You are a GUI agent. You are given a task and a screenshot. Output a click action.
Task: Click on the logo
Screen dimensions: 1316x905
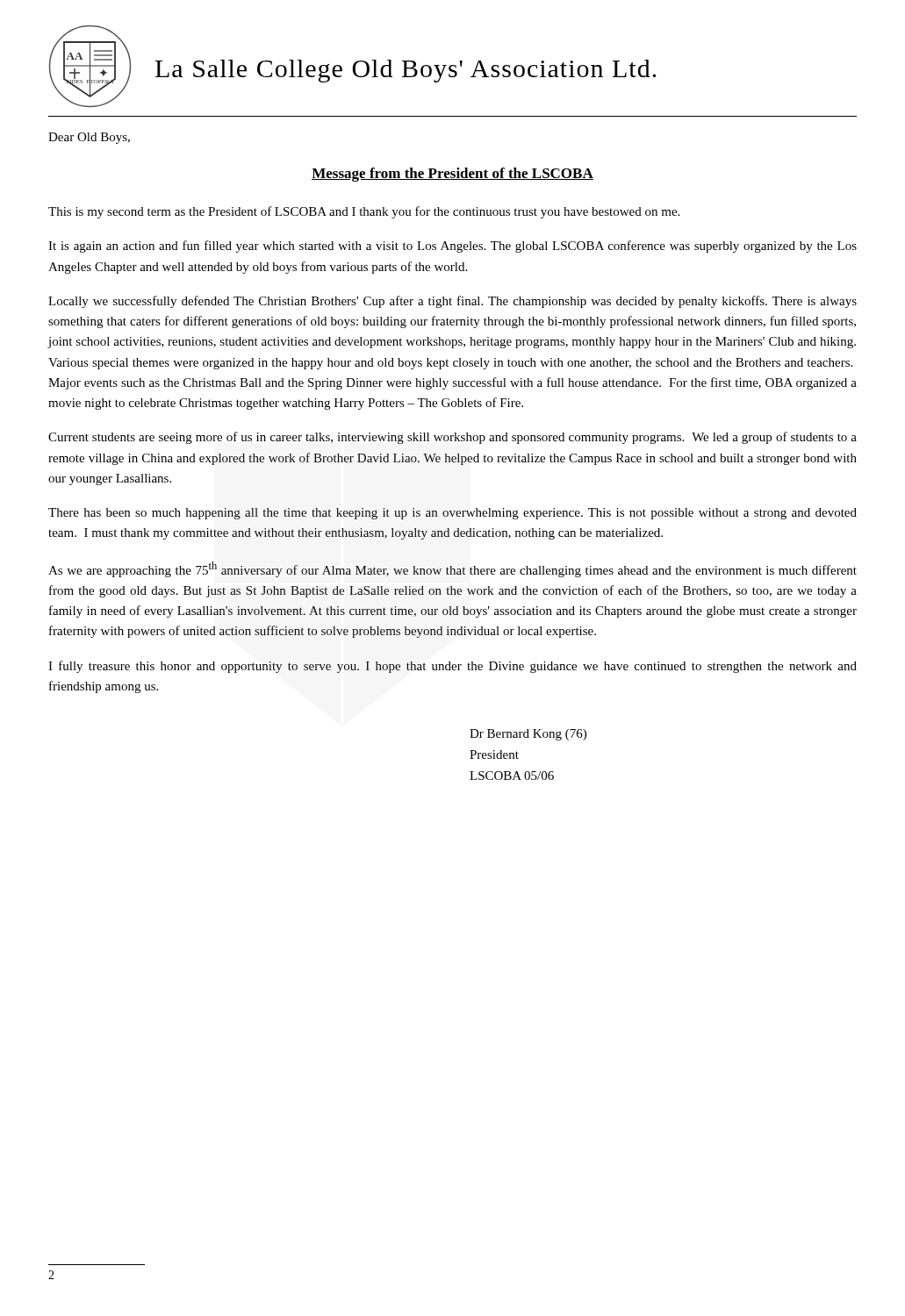pyautogui.click(x=90, y=68)
